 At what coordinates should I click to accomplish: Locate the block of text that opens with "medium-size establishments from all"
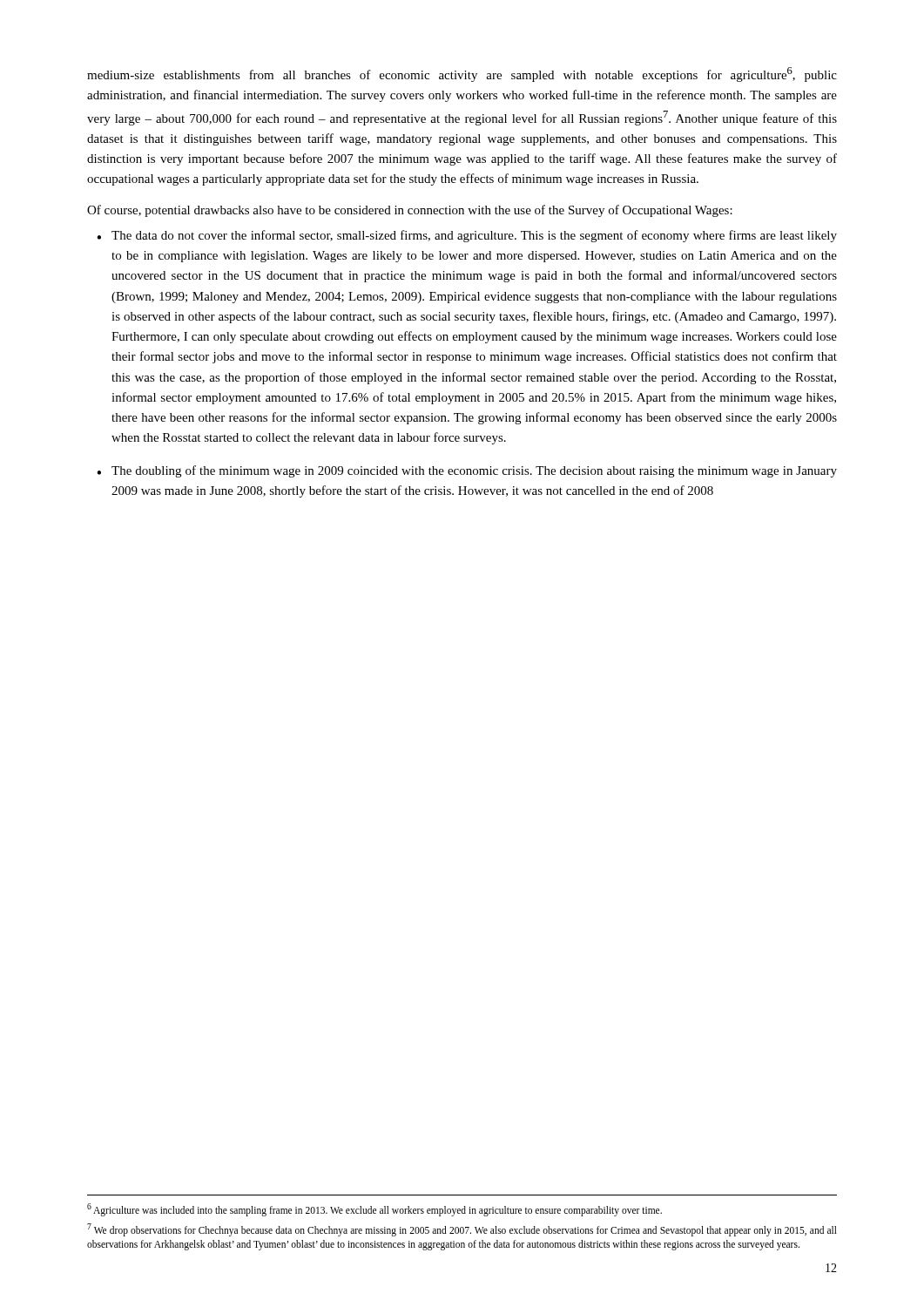462,125
